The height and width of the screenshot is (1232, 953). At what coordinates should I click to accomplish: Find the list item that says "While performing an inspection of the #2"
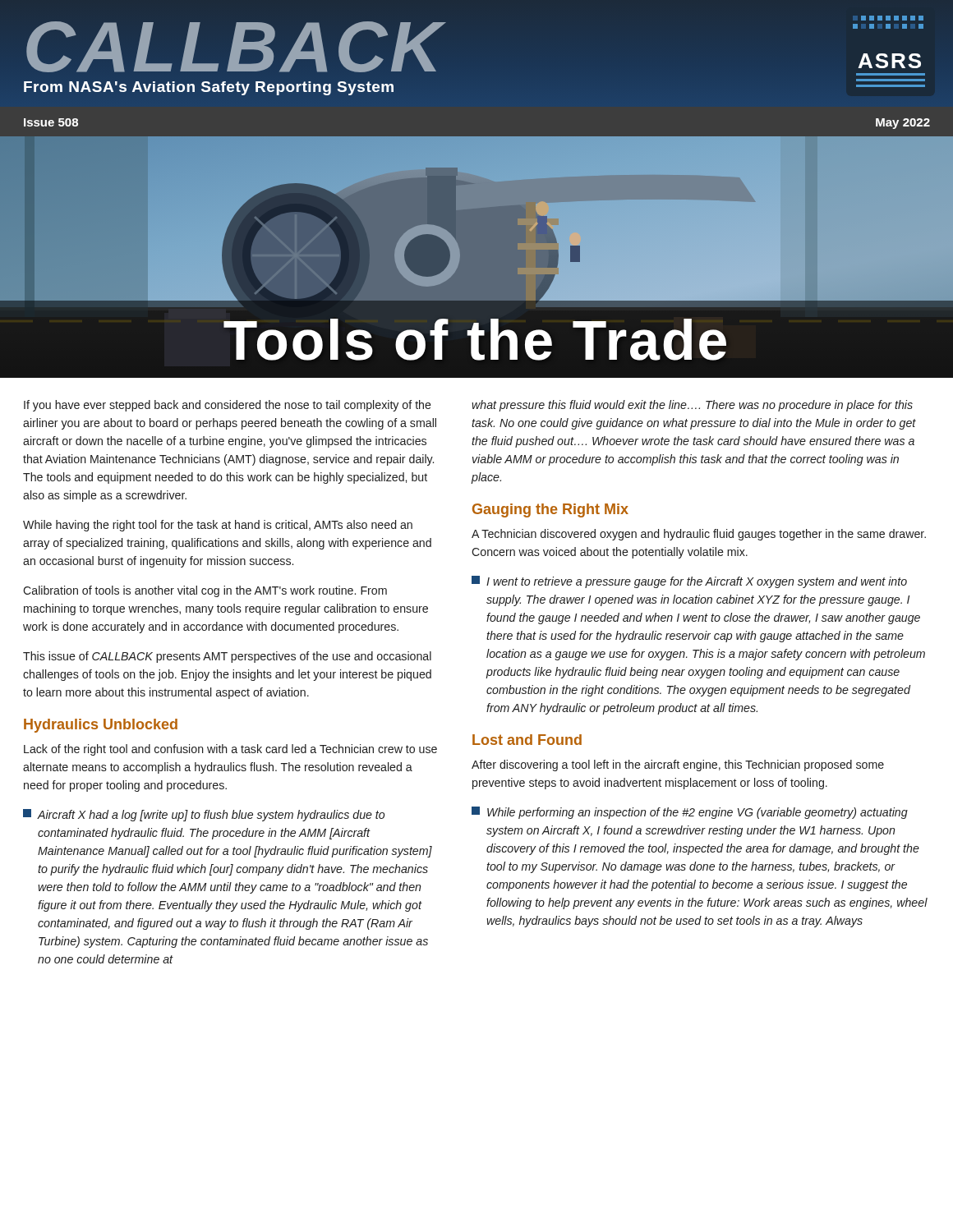[x=701, y=867]
